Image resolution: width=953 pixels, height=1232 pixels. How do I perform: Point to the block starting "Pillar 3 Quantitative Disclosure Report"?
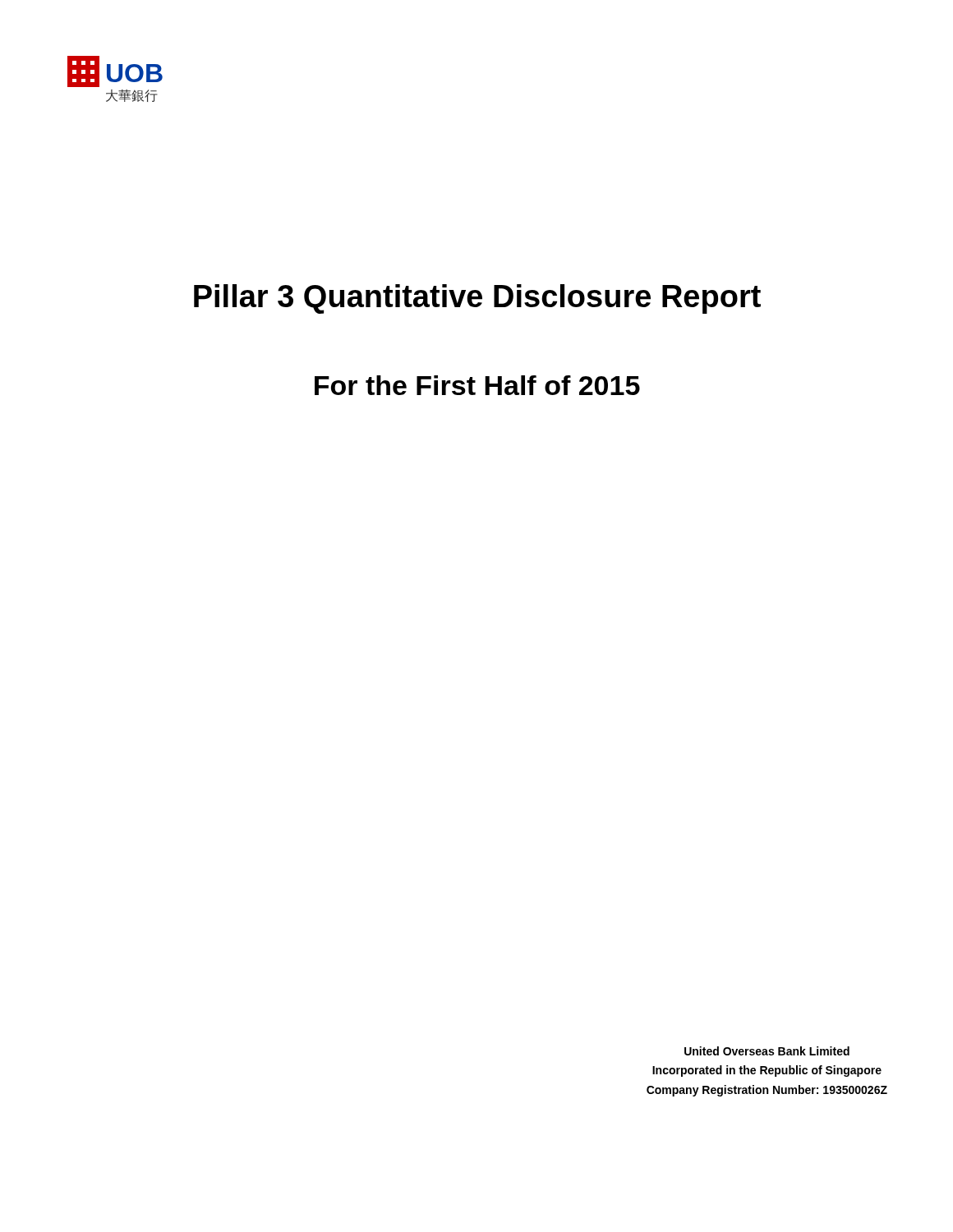click(x=476, y=297)
